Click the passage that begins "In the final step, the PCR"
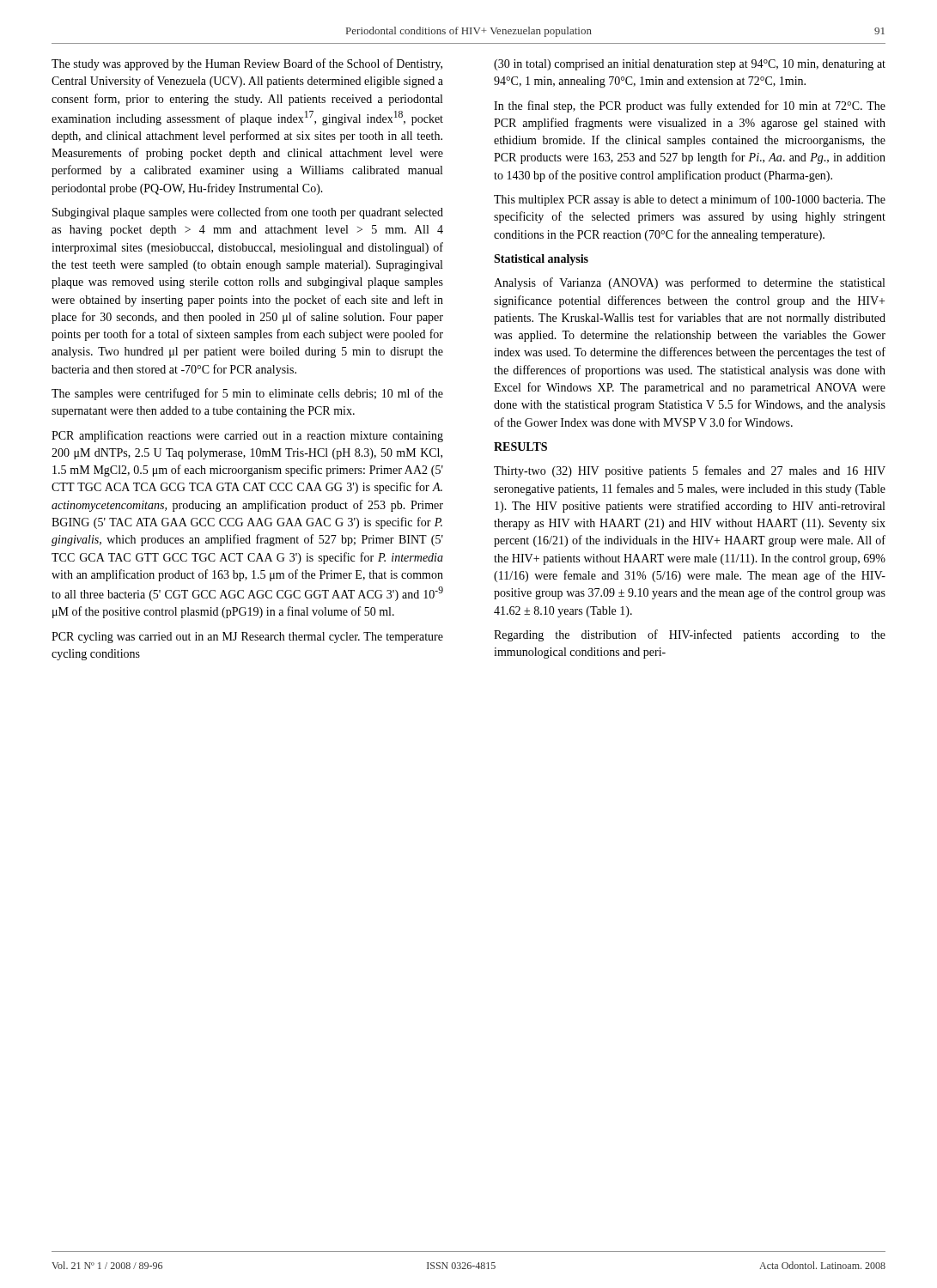The width and height of the screenshot is (937, 1288). [x=690, y=141]
